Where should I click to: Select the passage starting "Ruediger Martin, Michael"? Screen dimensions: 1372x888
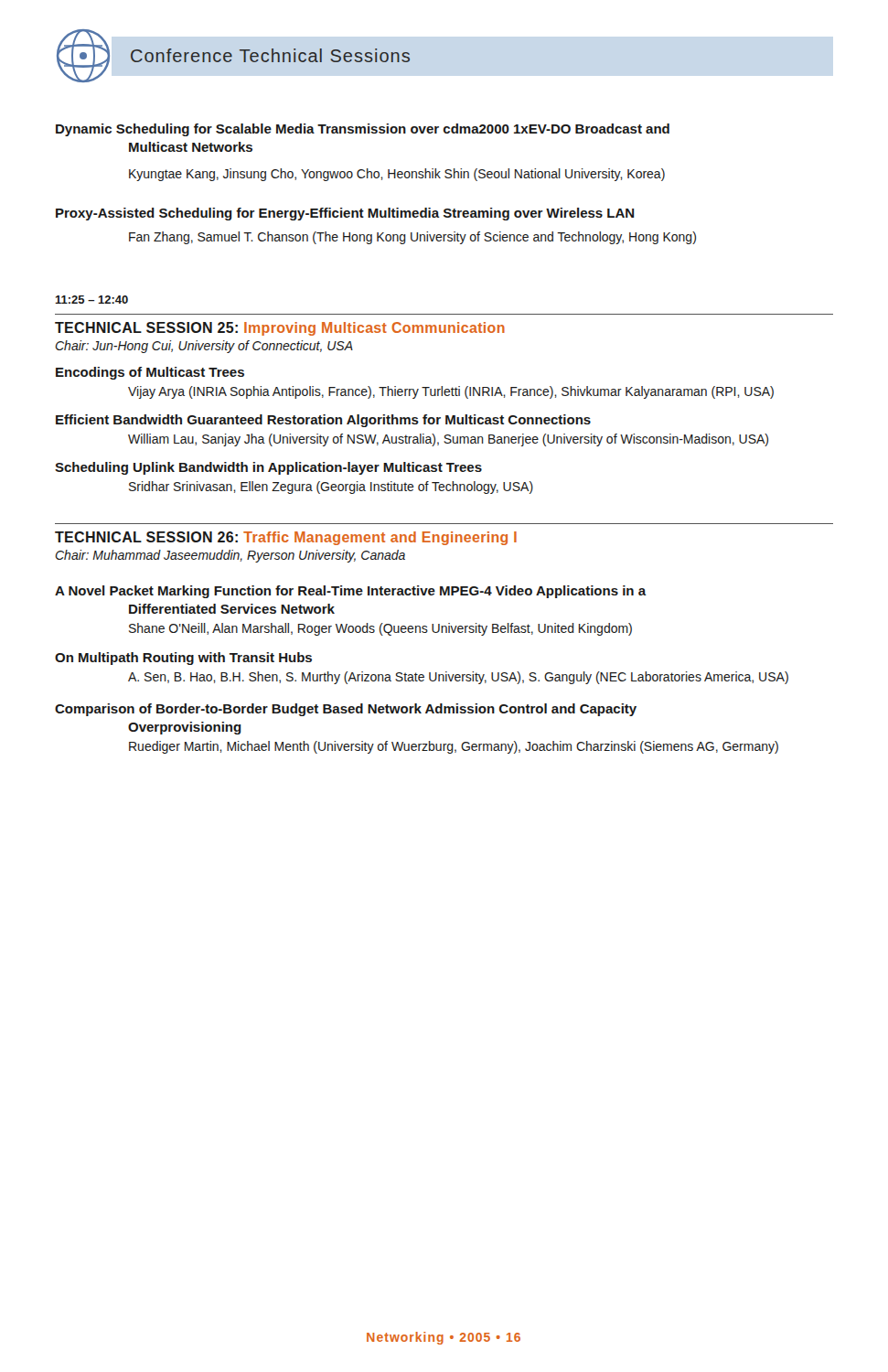453,746
